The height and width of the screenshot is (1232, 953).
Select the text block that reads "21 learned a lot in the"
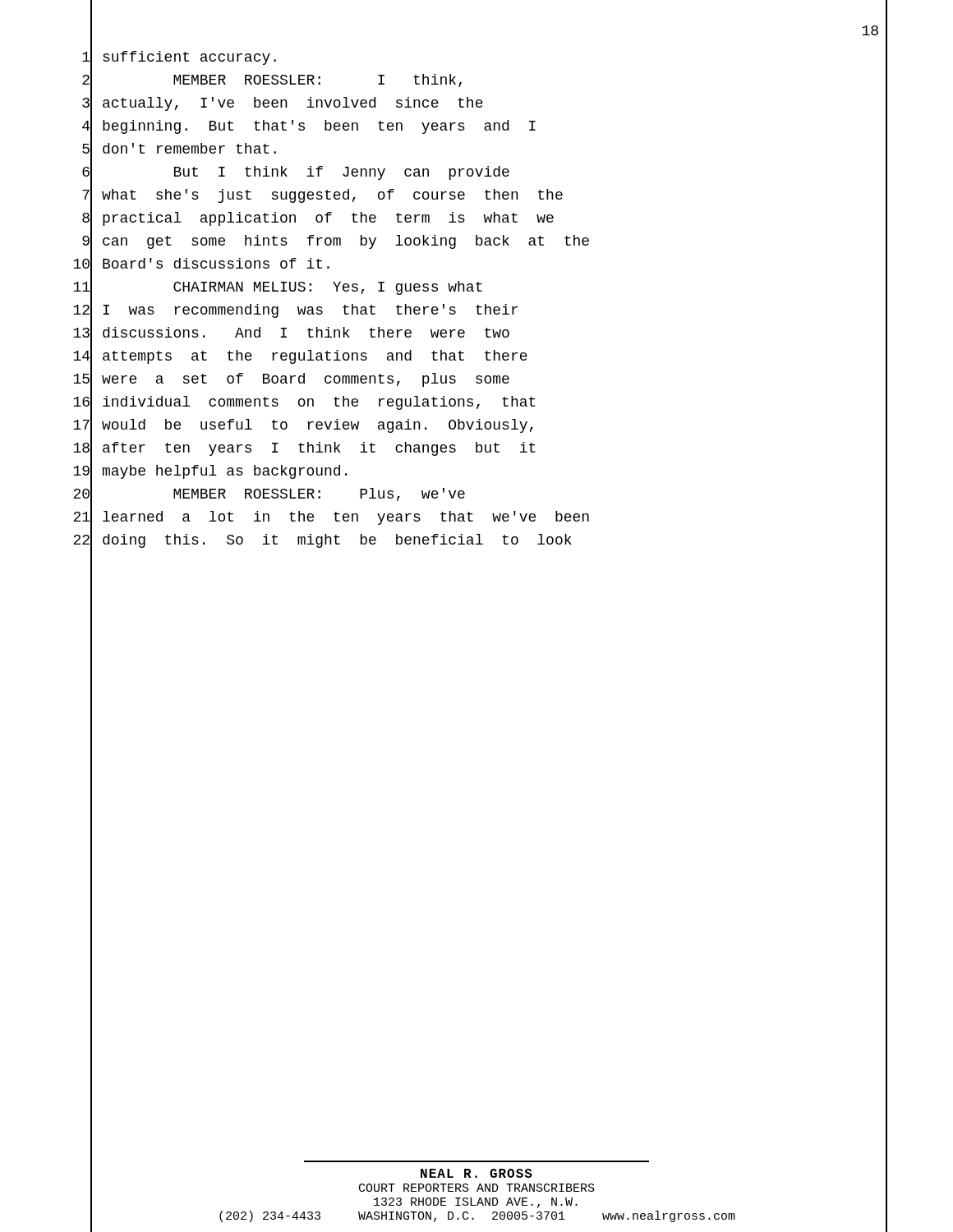(x=476, y=517)
